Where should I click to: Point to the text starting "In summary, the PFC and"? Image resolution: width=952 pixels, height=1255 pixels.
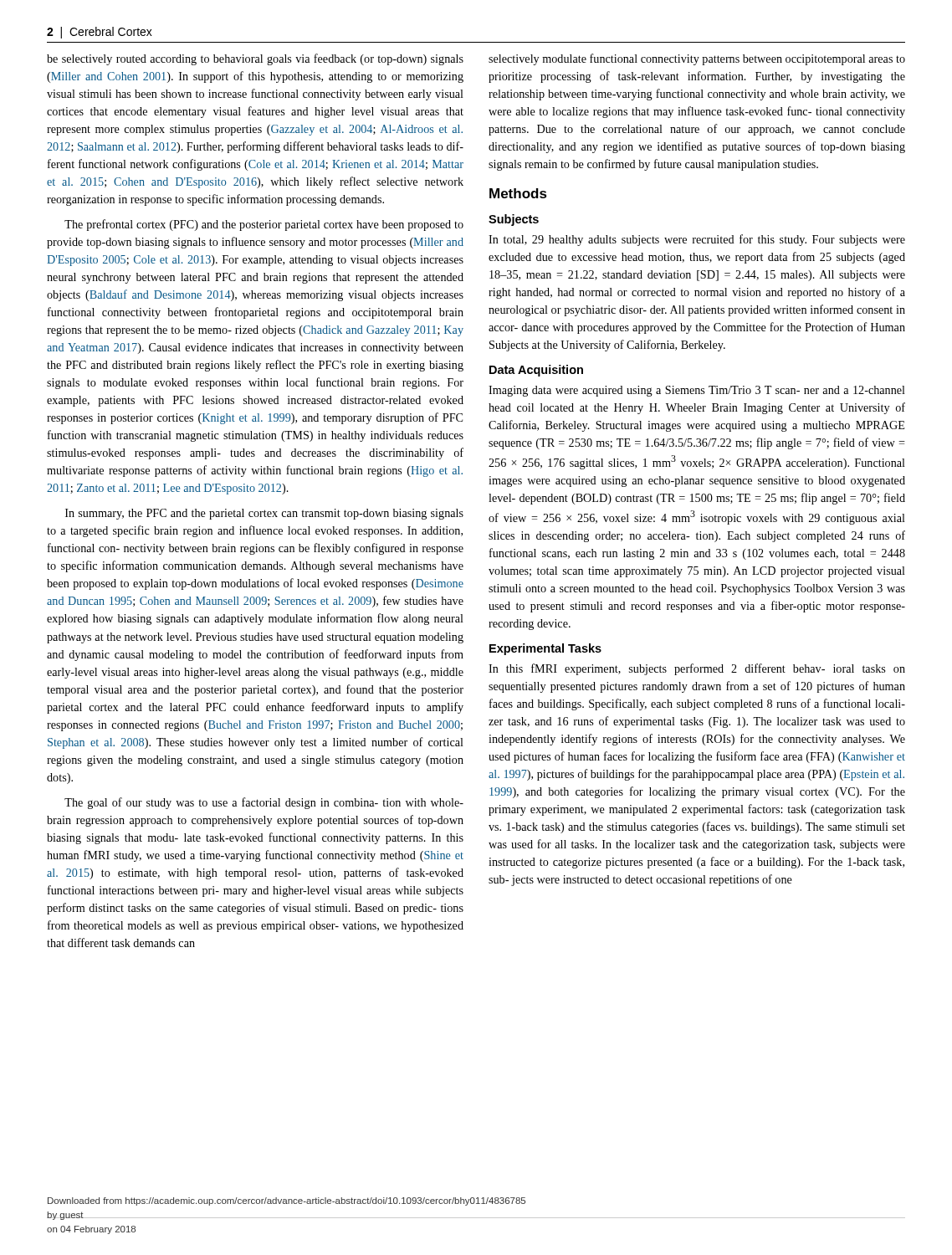tap(255, 646)
